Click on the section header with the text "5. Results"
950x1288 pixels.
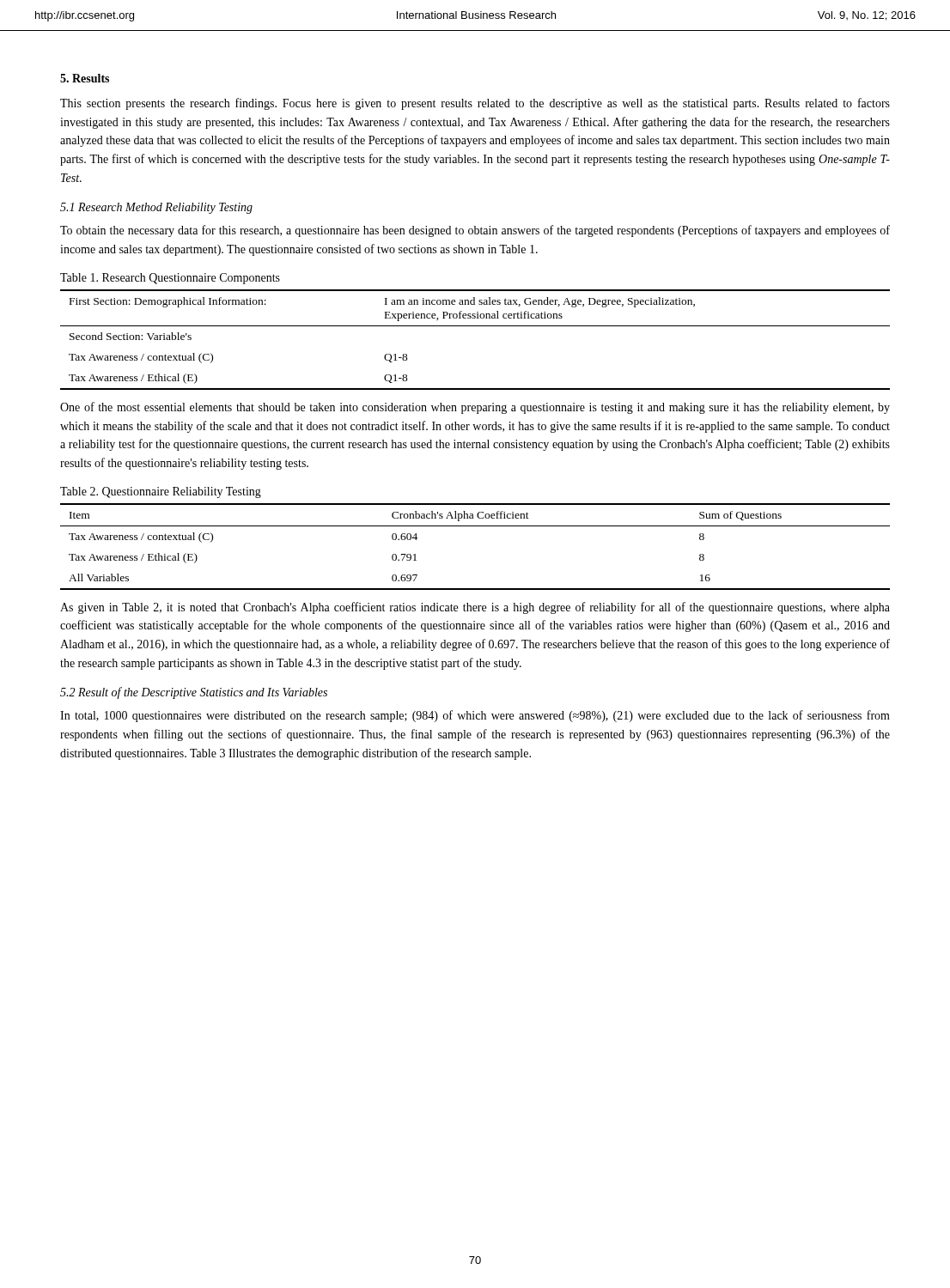tap(85, 79)
